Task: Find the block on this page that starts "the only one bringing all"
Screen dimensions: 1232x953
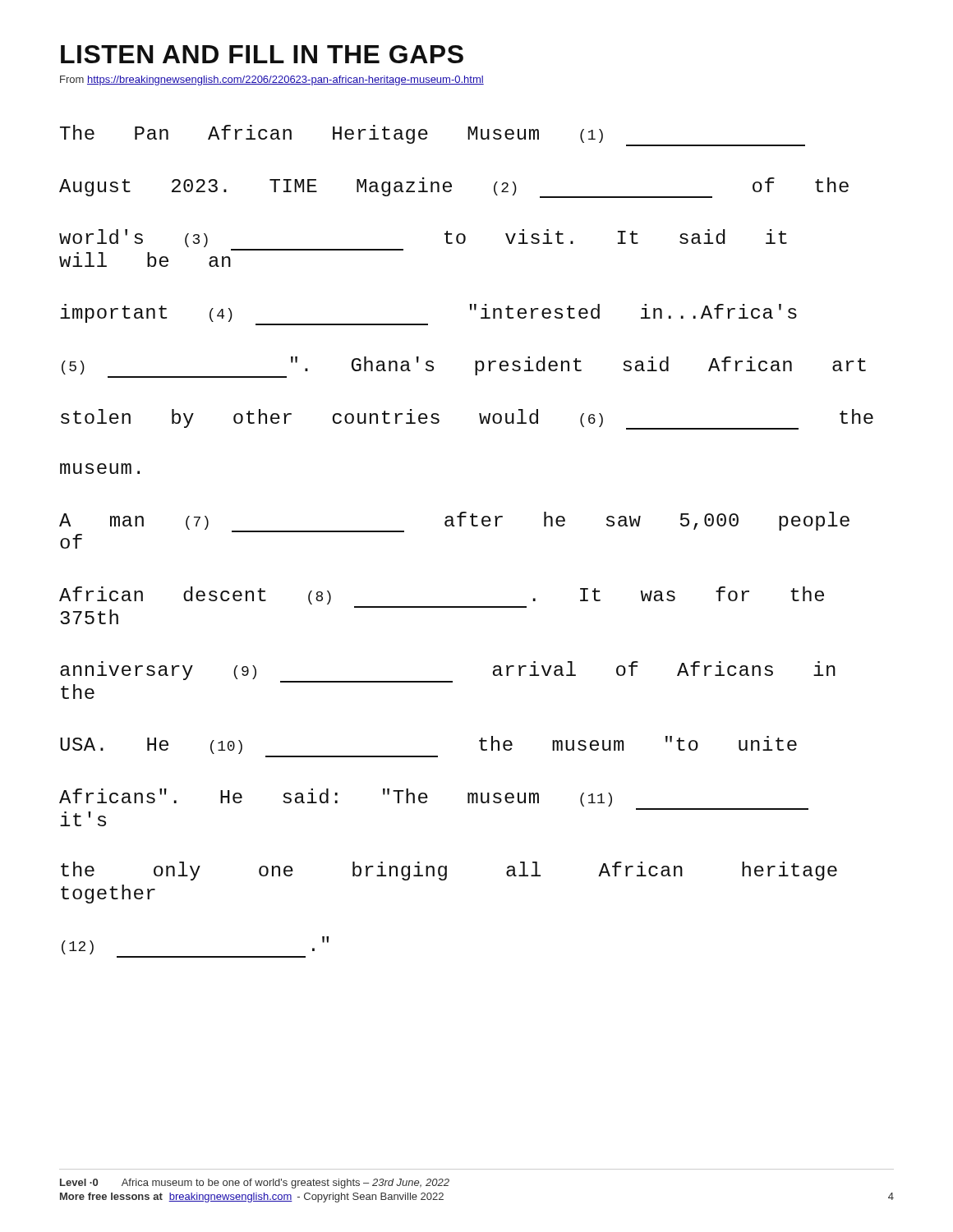Action: coord(449,871)
